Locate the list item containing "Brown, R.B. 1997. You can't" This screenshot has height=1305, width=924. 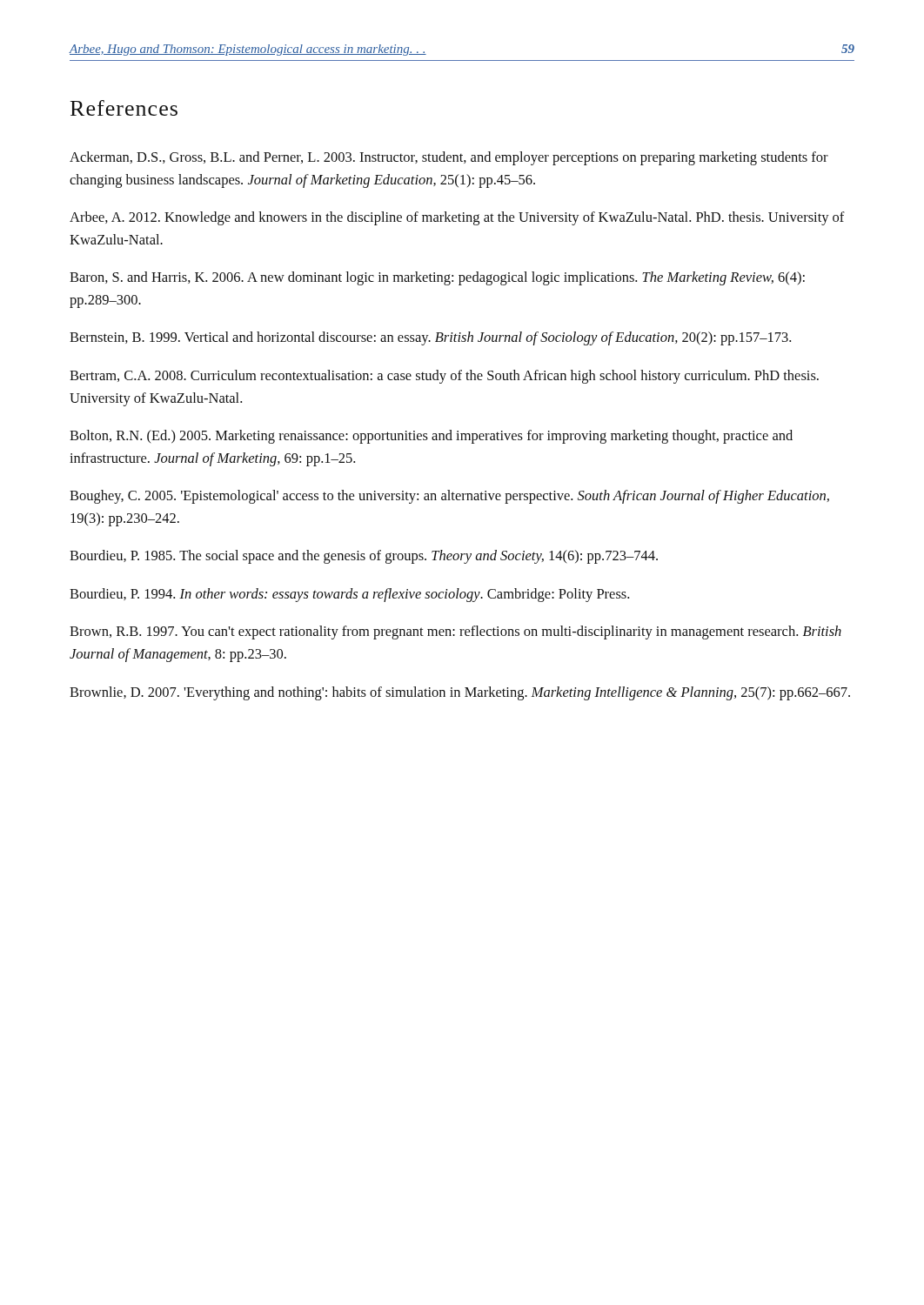point(456,643)
